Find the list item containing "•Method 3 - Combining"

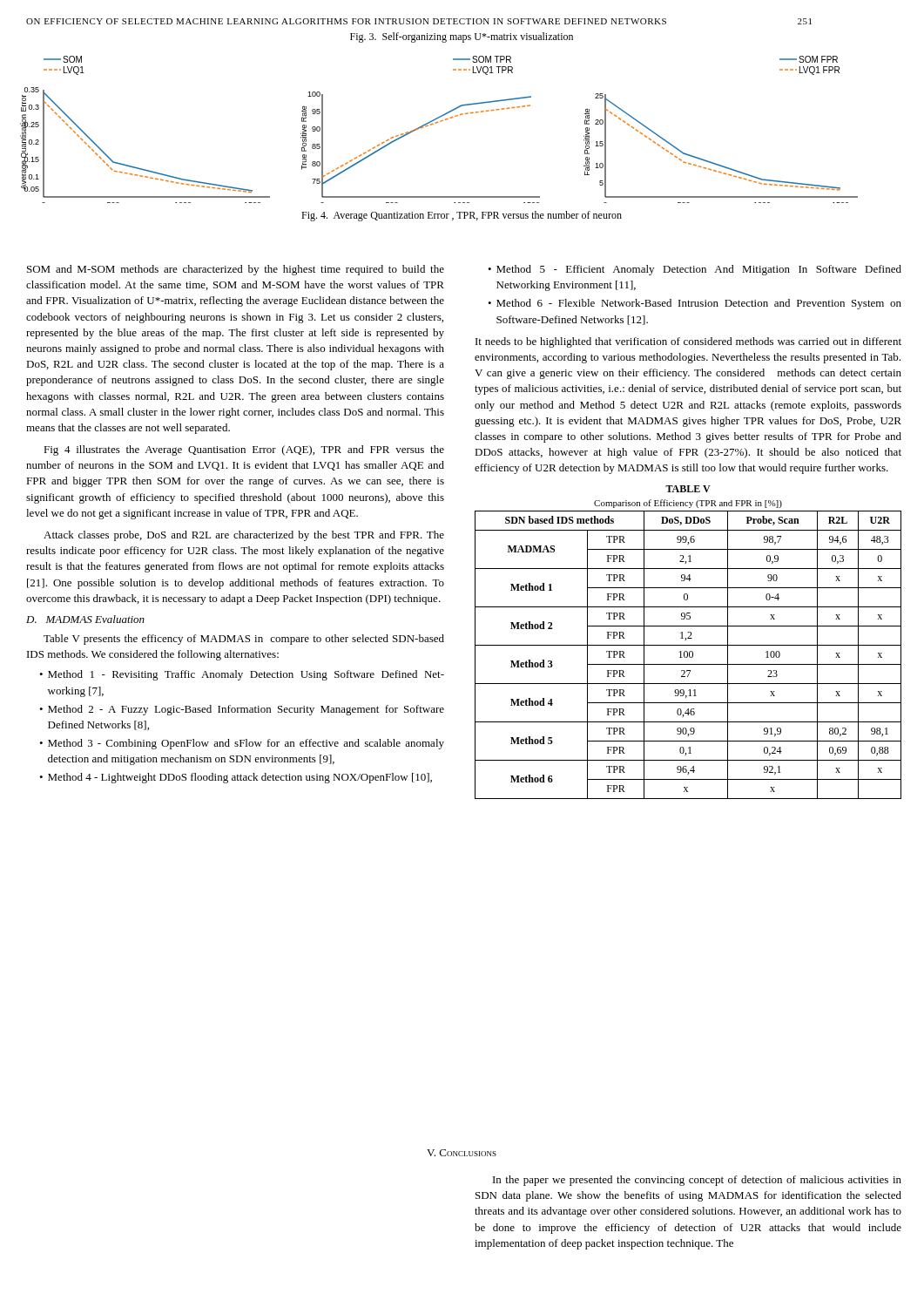point(242,751)
